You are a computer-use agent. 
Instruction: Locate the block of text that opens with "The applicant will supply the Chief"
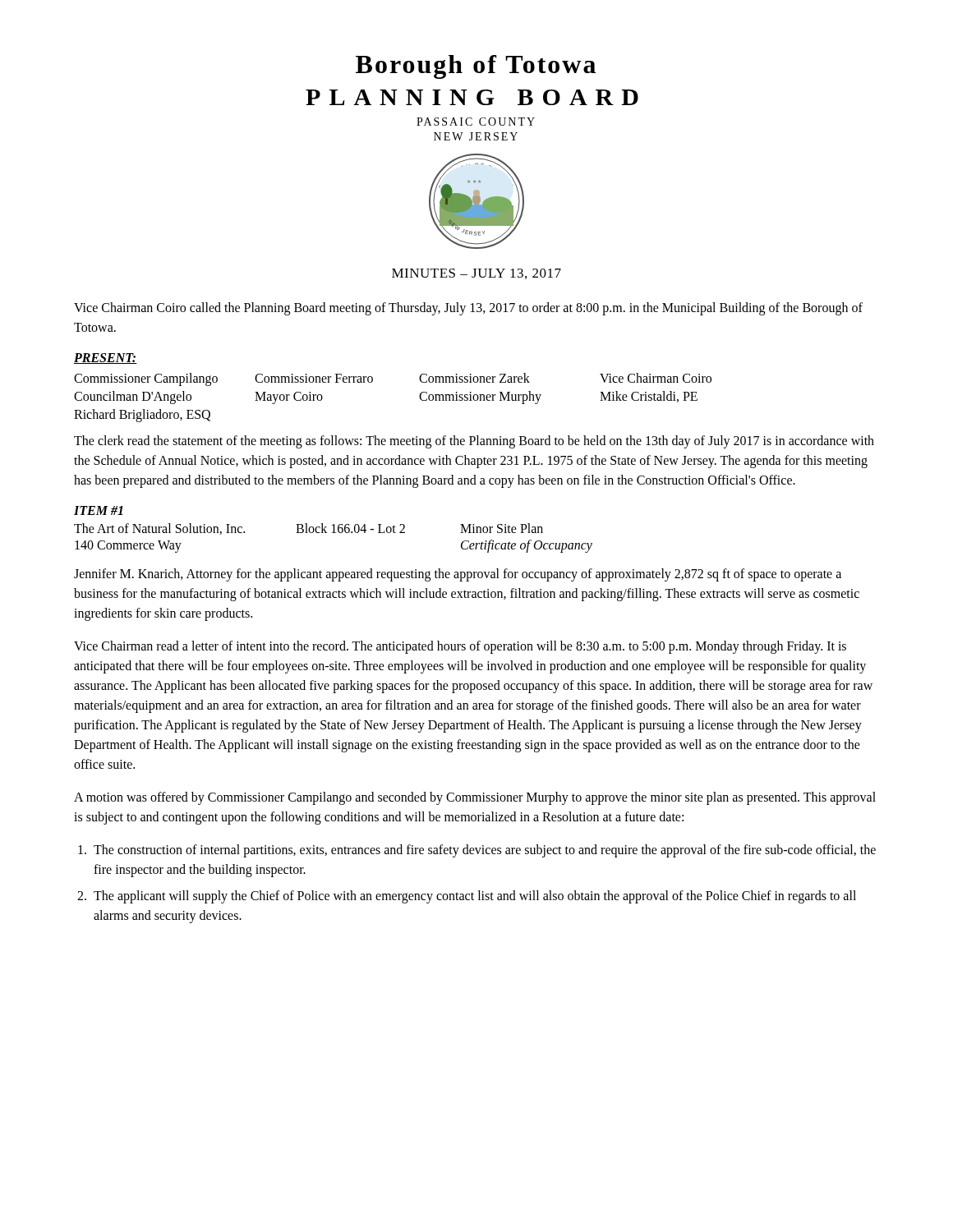click(475, 906)
